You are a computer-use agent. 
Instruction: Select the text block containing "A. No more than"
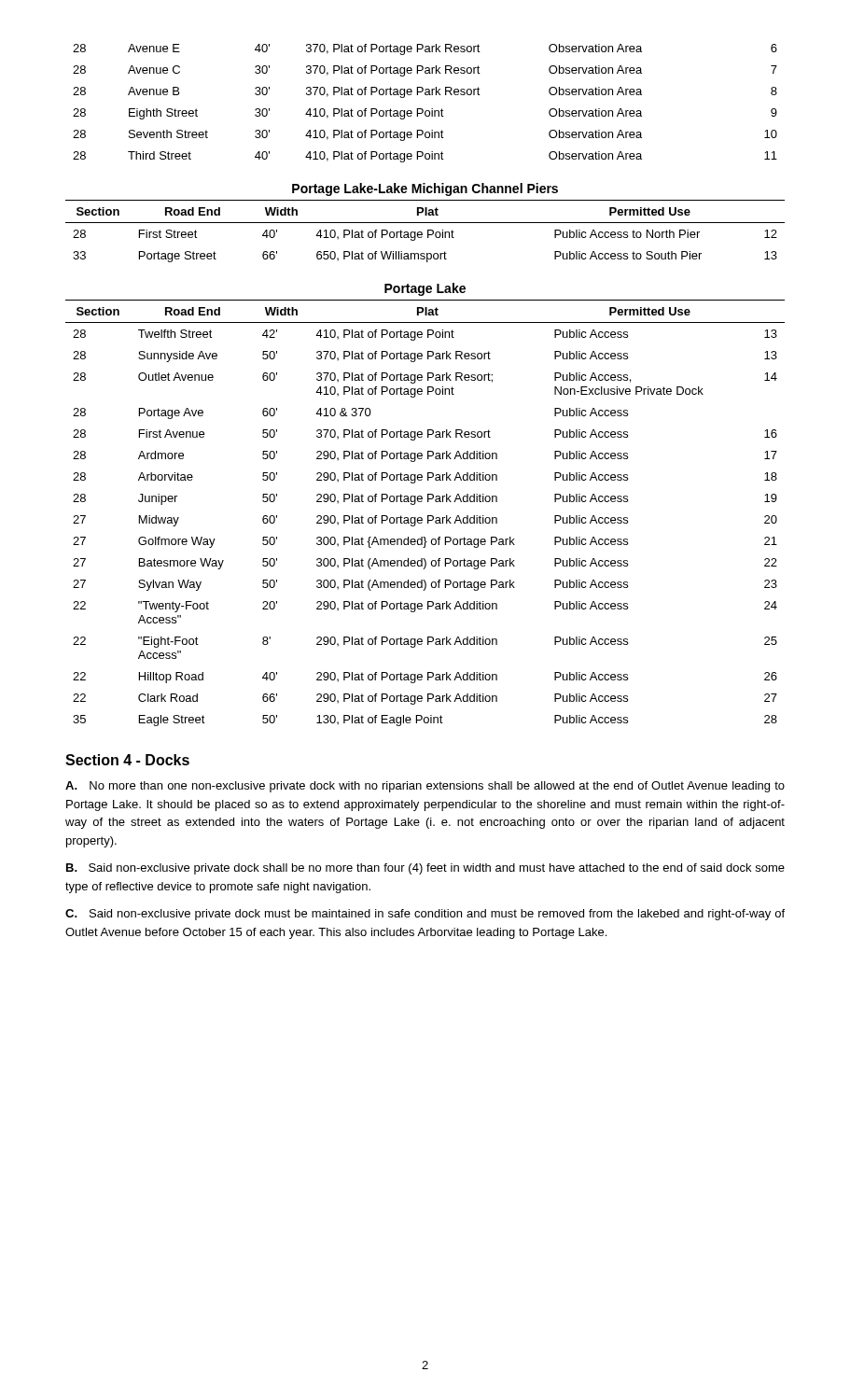[x=425, y=813]
